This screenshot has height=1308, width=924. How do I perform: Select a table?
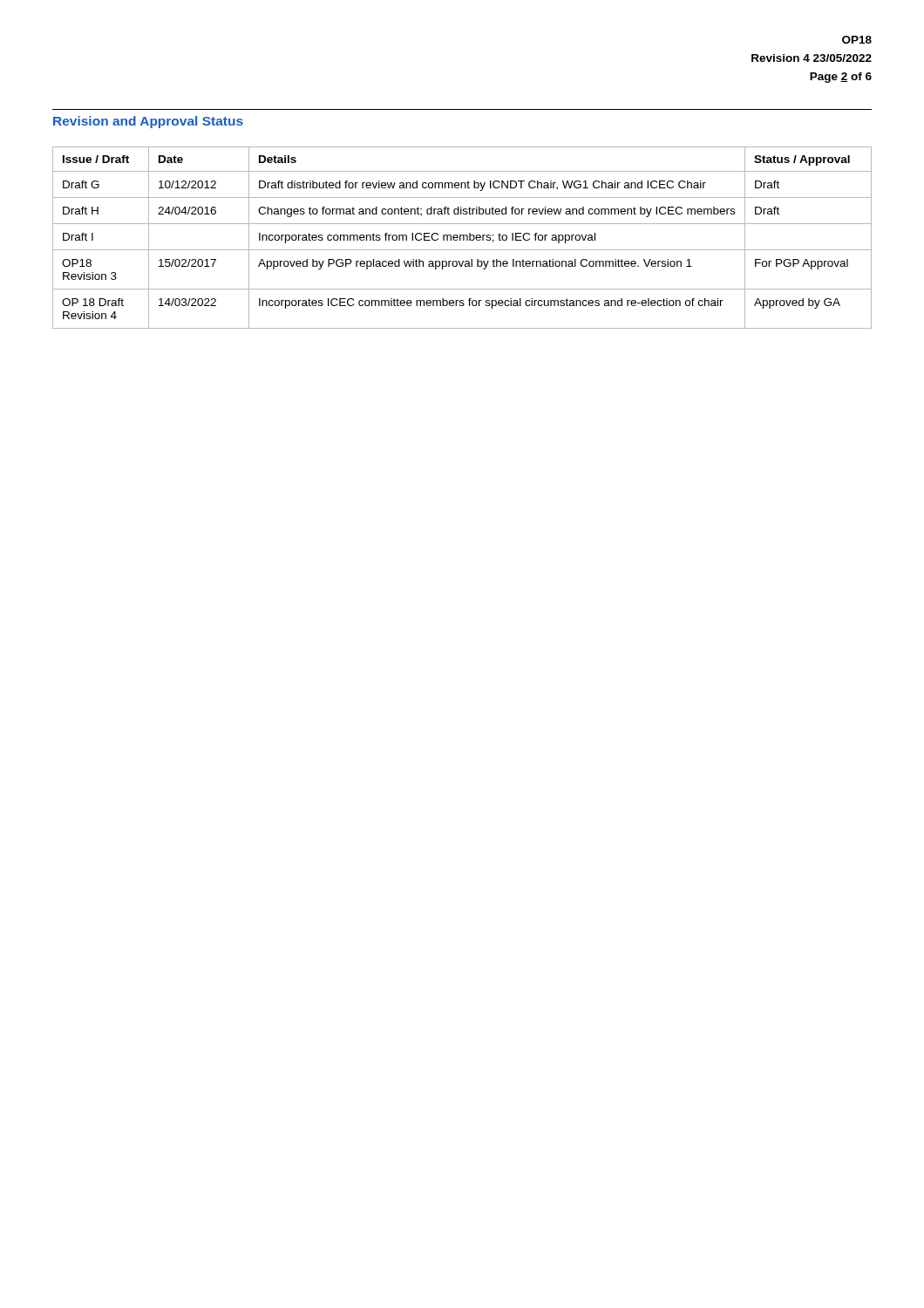[462, 238]
